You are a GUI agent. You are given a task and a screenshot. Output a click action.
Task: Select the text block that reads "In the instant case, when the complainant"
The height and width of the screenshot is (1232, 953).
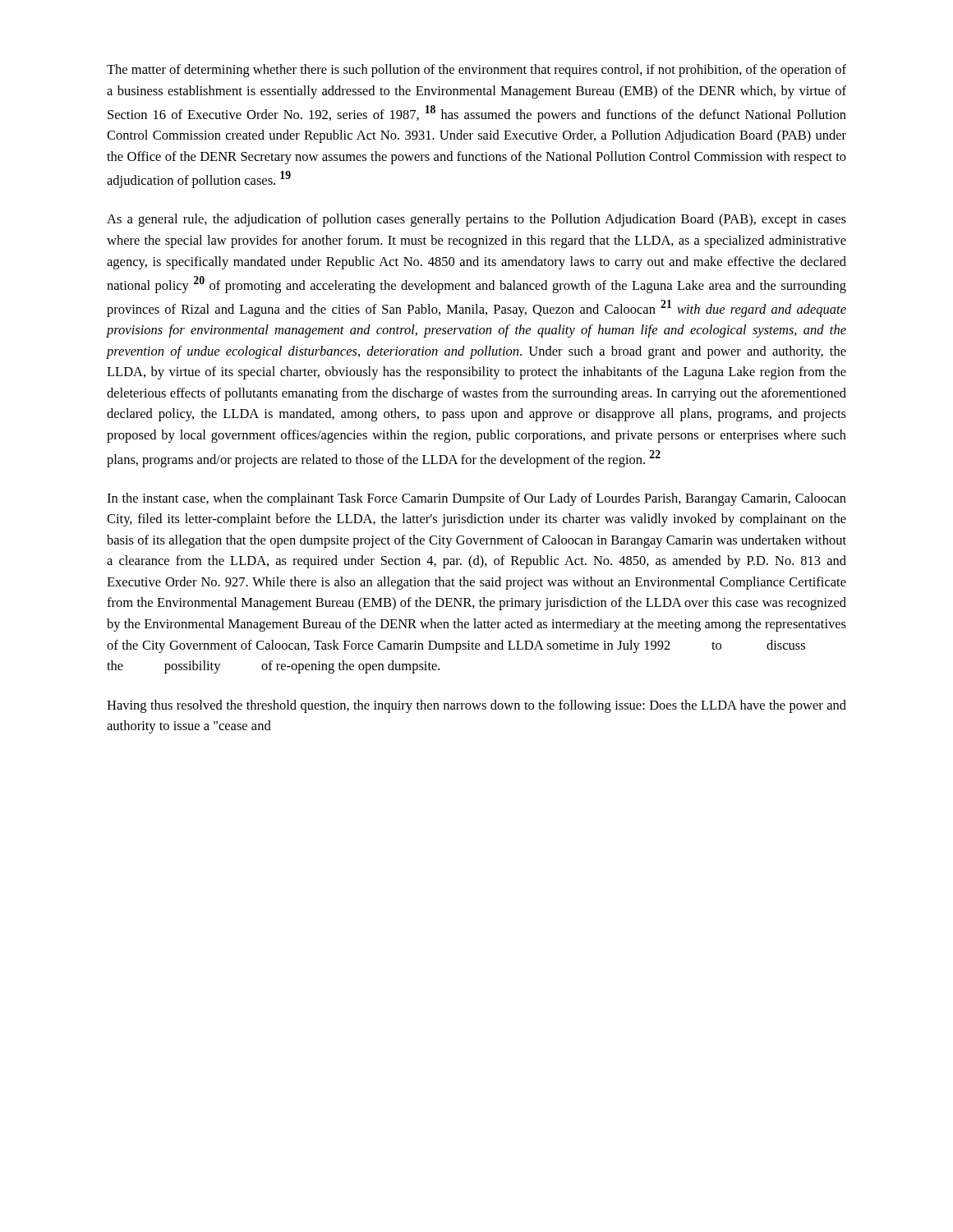point(476,582)
